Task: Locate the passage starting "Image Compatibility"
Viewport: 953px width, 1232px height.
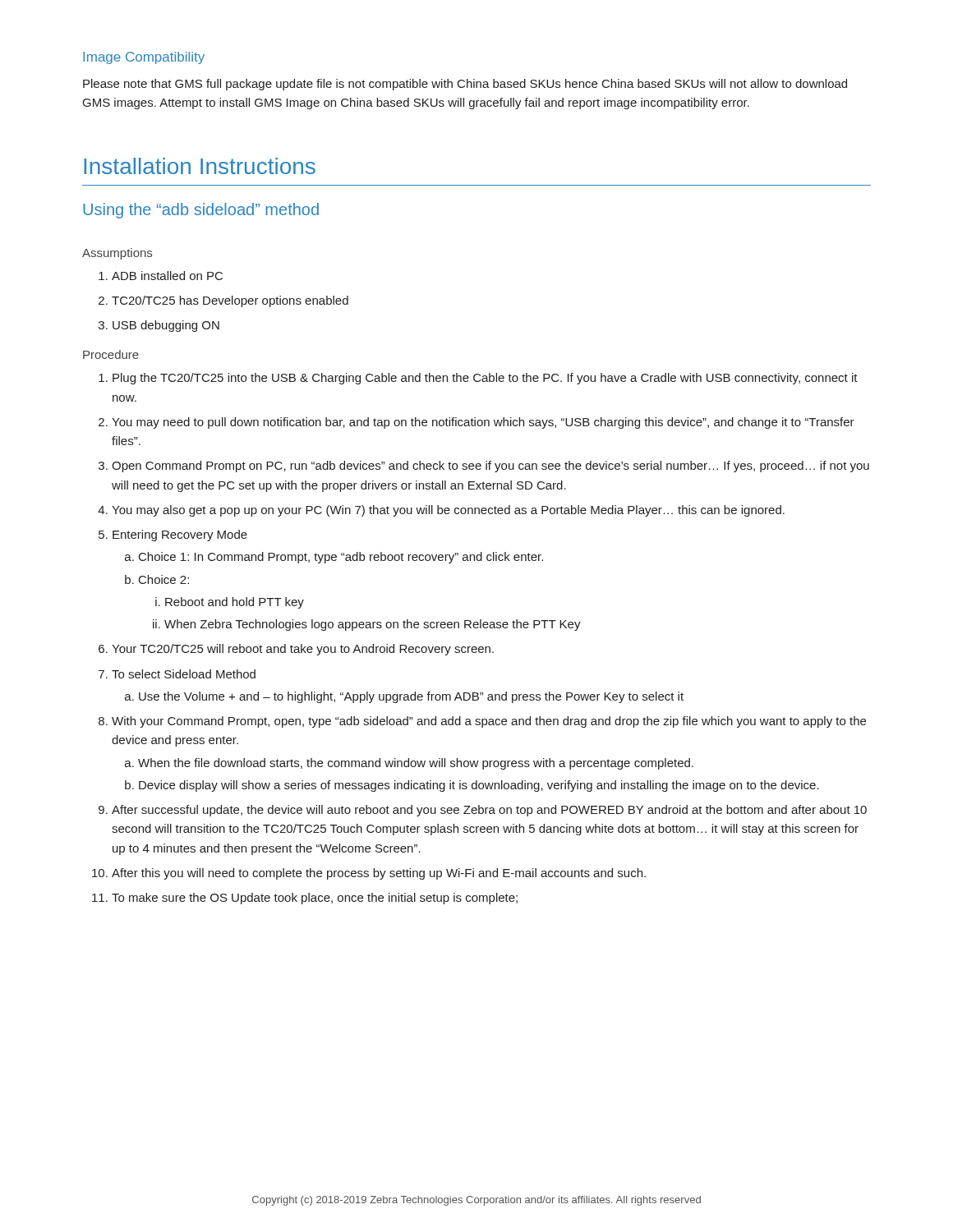Action: point(143,57)
